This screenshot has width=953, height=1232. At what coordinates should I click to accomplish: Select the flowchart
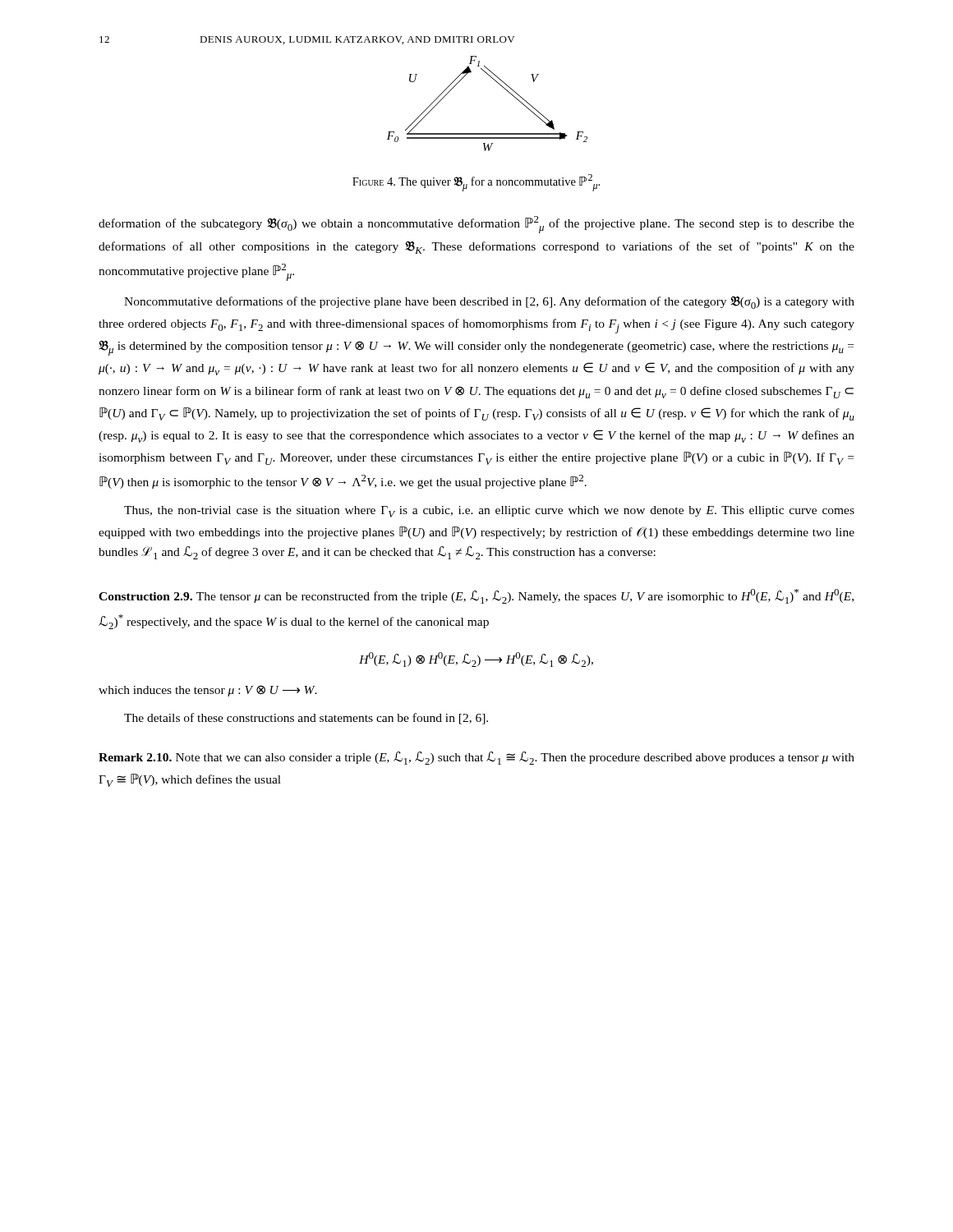476,107
